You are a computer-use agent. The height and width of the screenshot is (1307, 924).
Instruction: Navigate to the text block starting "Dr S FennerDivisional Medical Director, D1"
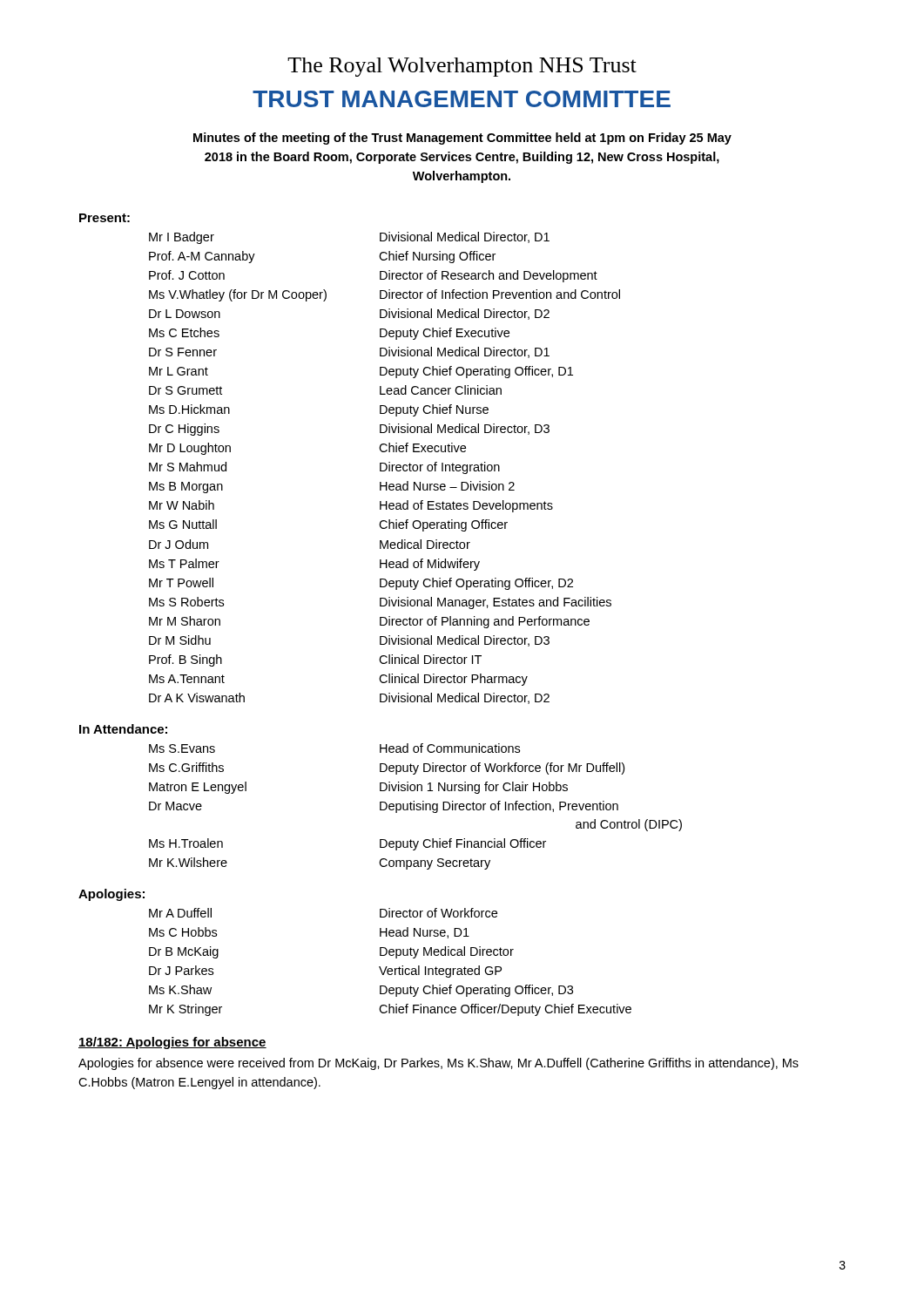tap(462, 353)
